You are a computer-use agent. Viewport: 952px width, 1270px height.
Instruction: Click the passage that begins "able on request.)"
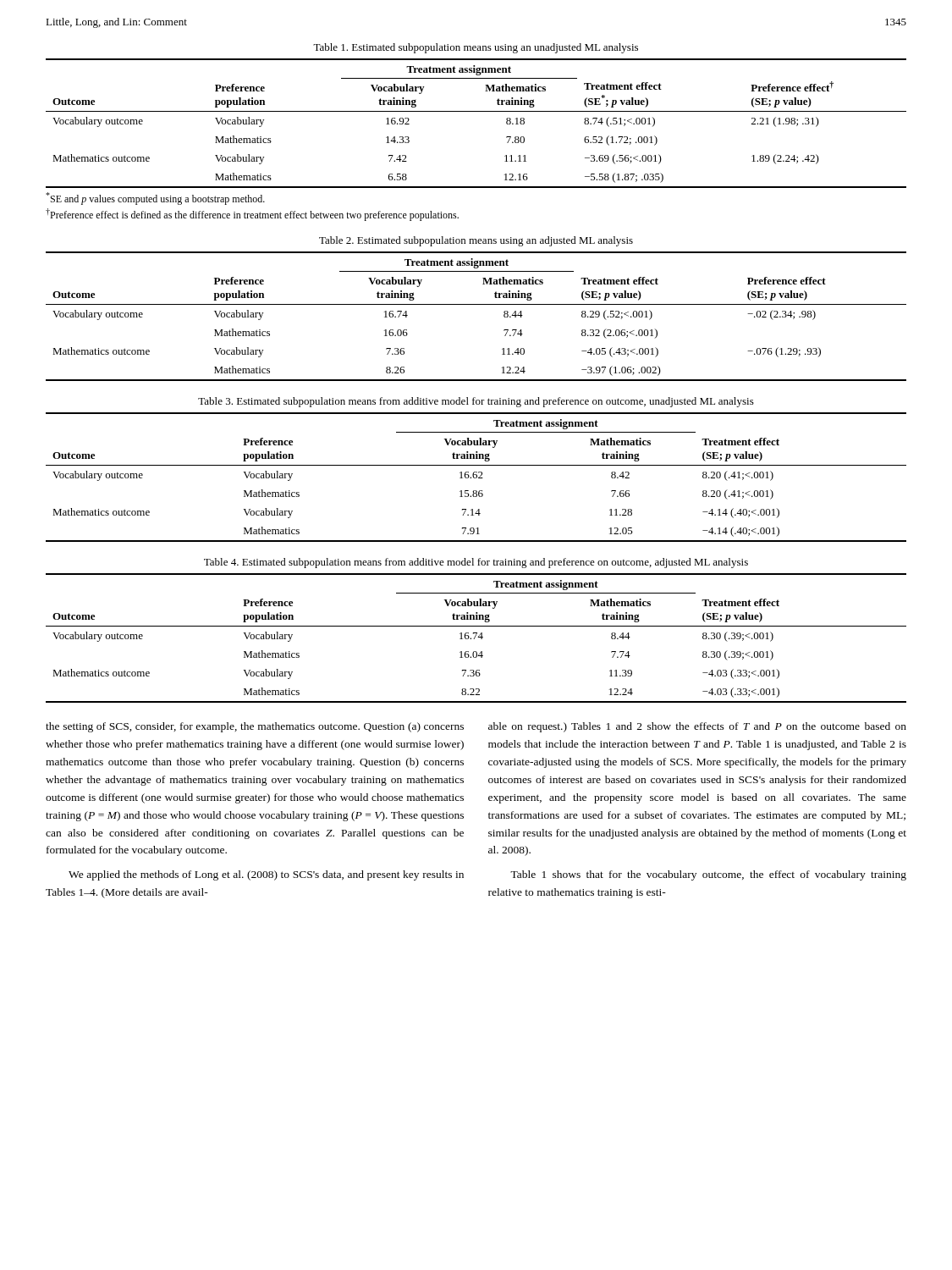pyautogui.click(x=697, y=788)
